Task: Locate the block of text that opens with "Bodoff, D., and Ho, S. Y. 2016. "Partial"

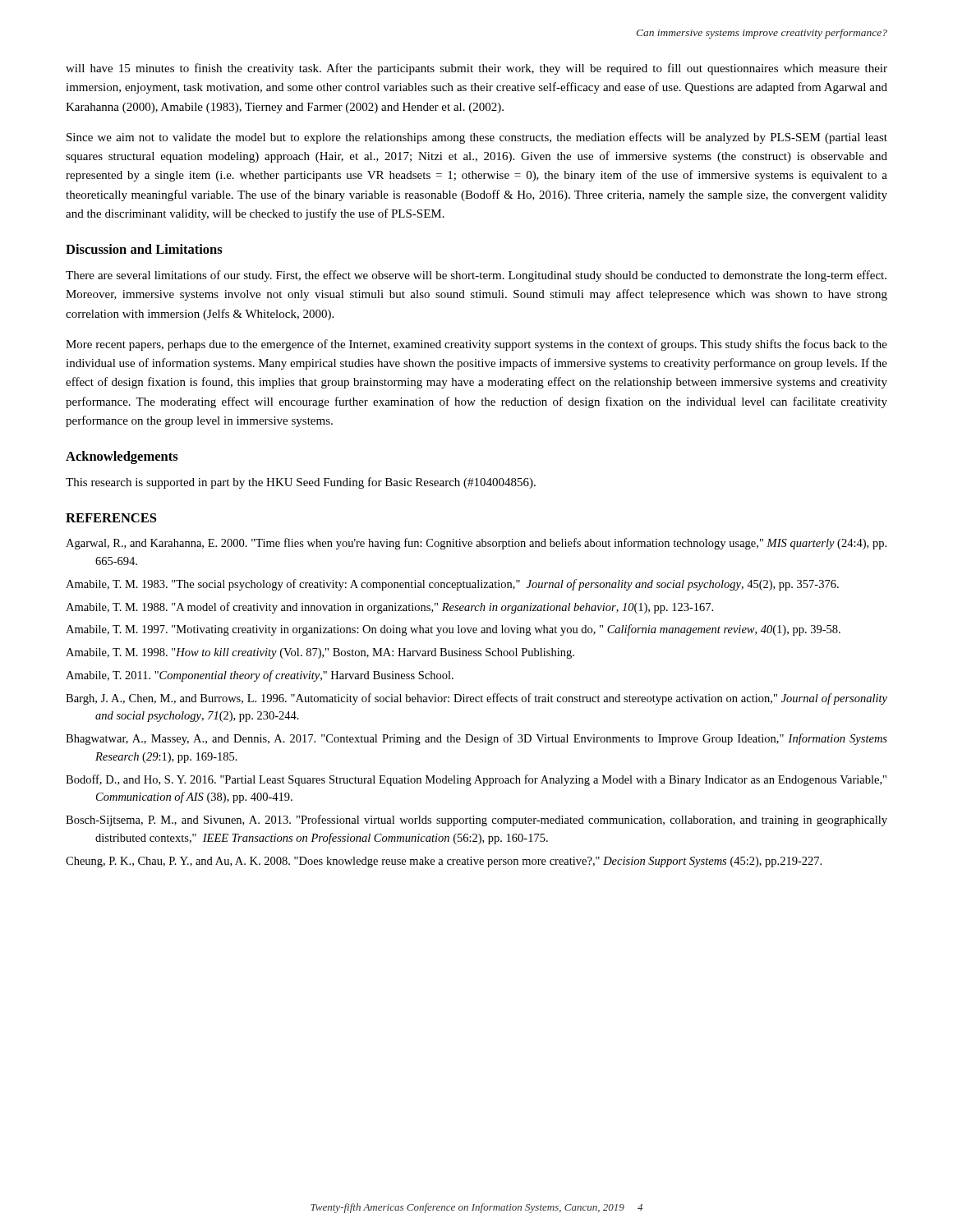Action: 476,788
